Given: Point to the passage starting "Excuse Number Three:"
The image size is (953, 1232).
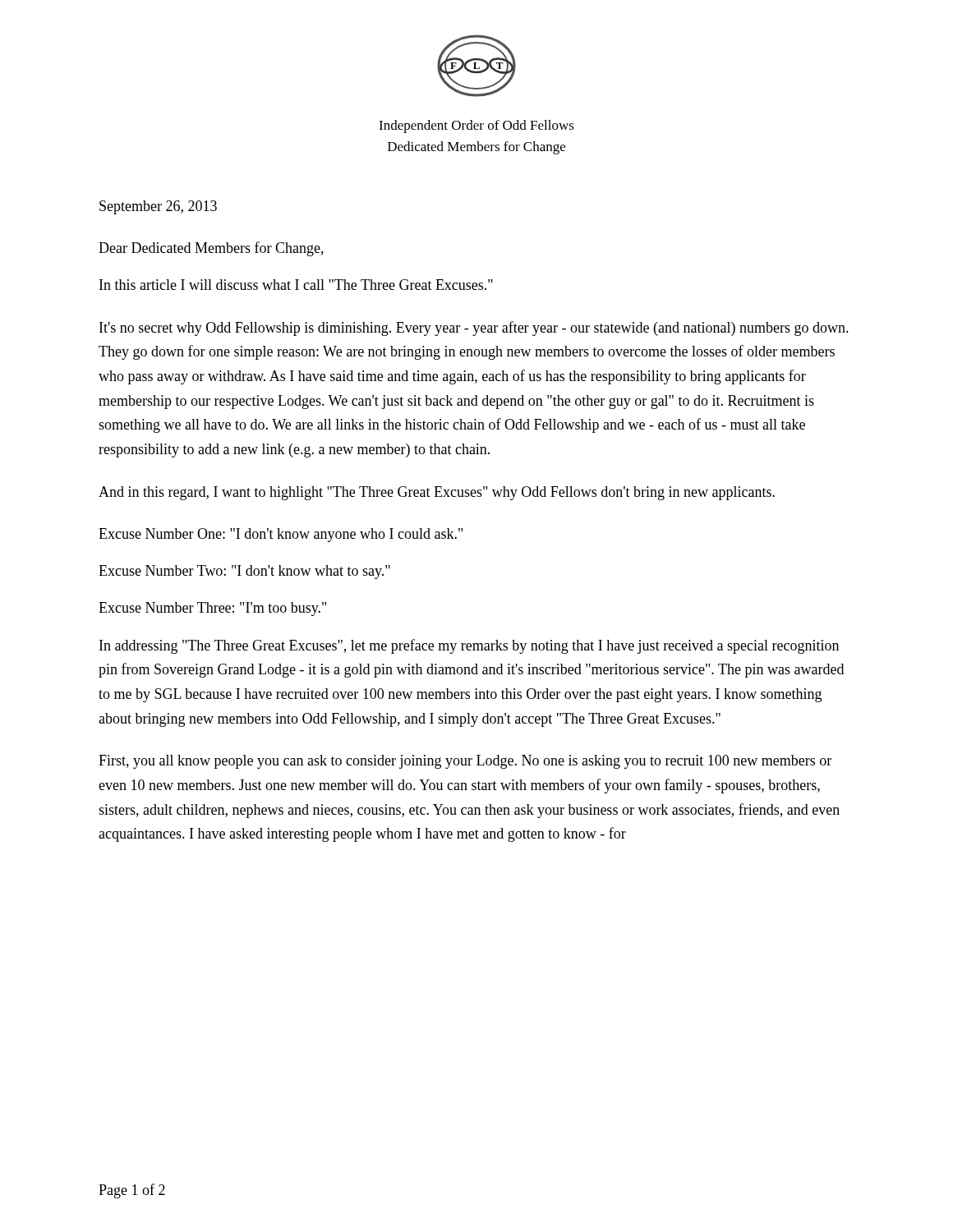Looking at the screenshot, I should pos(213,607).
